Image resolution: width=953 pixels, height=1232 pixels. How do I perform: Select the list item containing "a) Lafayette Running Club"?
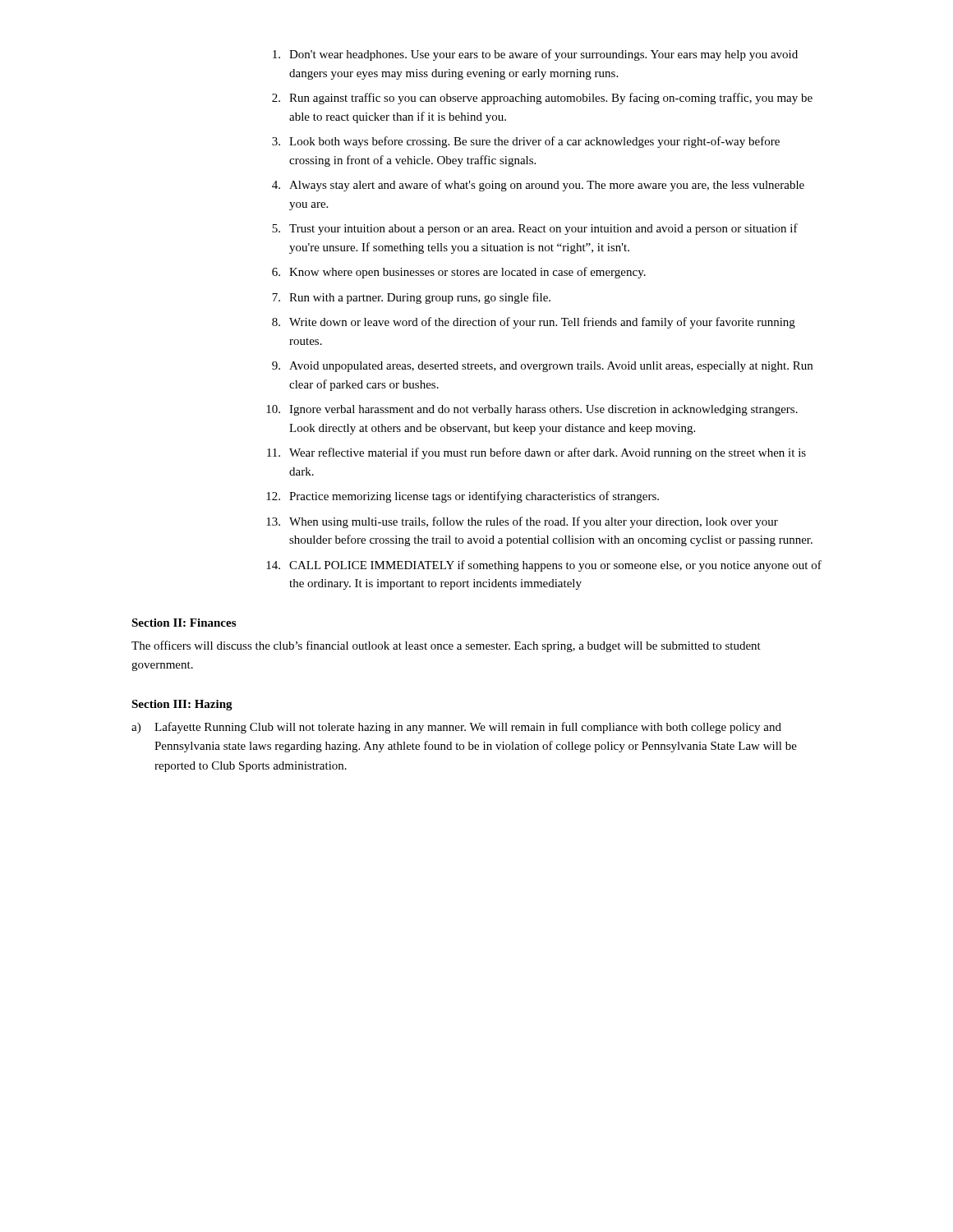click(x=476, y=747)
